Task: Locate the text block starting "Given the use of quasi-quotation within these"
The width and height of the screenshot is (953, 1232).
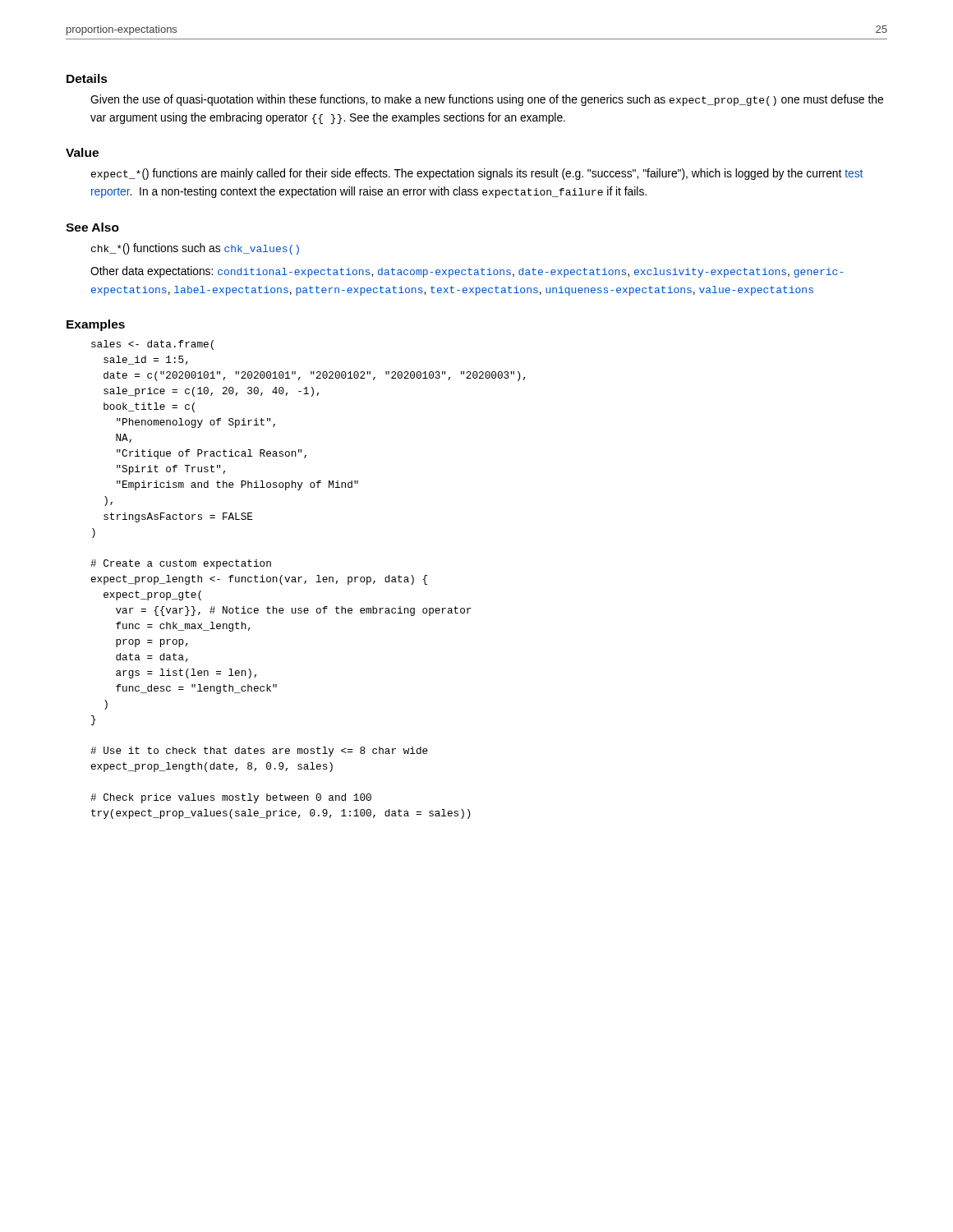Action: coord(487,109)
